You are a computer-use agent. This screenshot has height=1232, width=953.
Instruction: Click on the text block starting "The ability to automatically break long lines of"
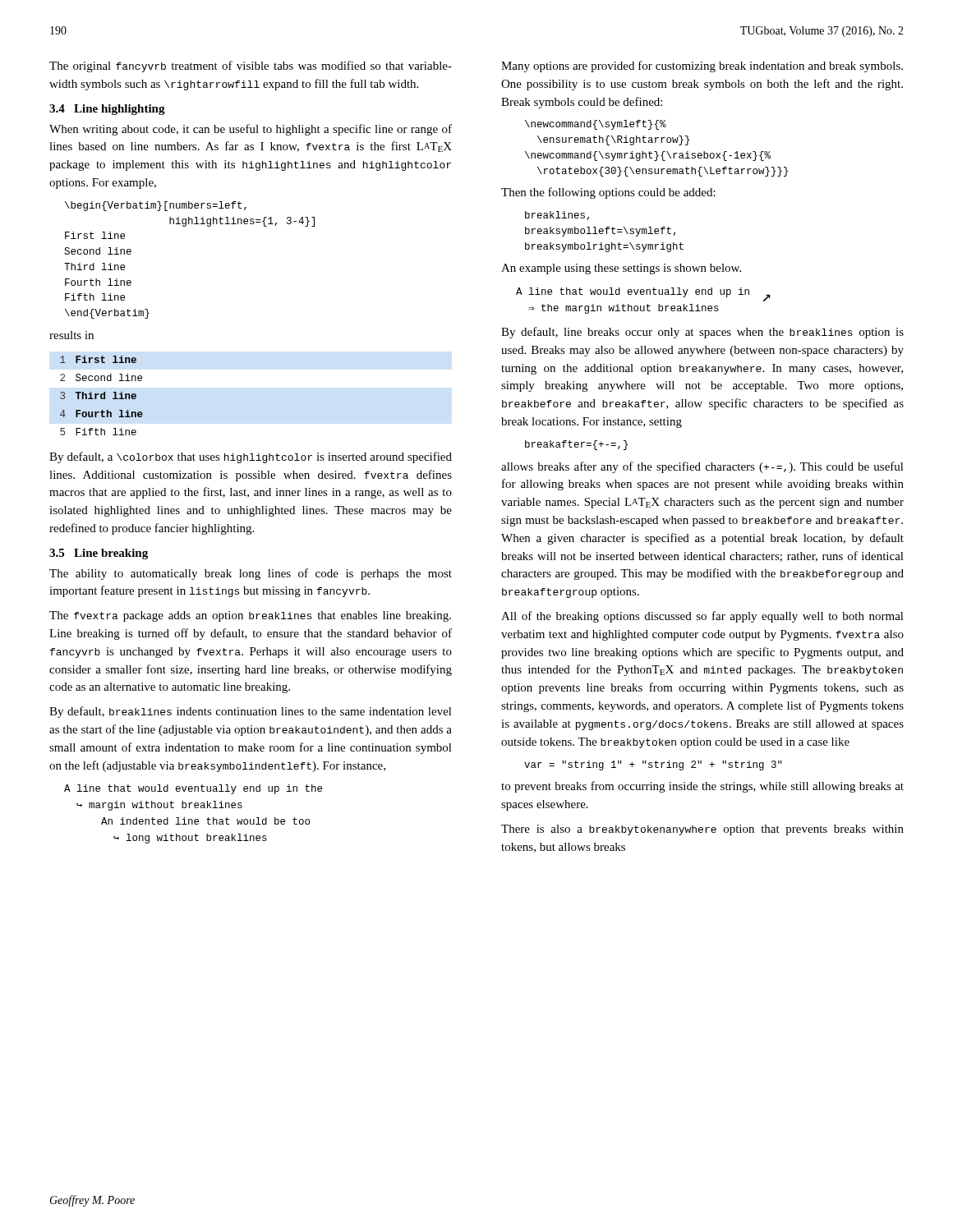pyautogui.click(x=251, y=583)
